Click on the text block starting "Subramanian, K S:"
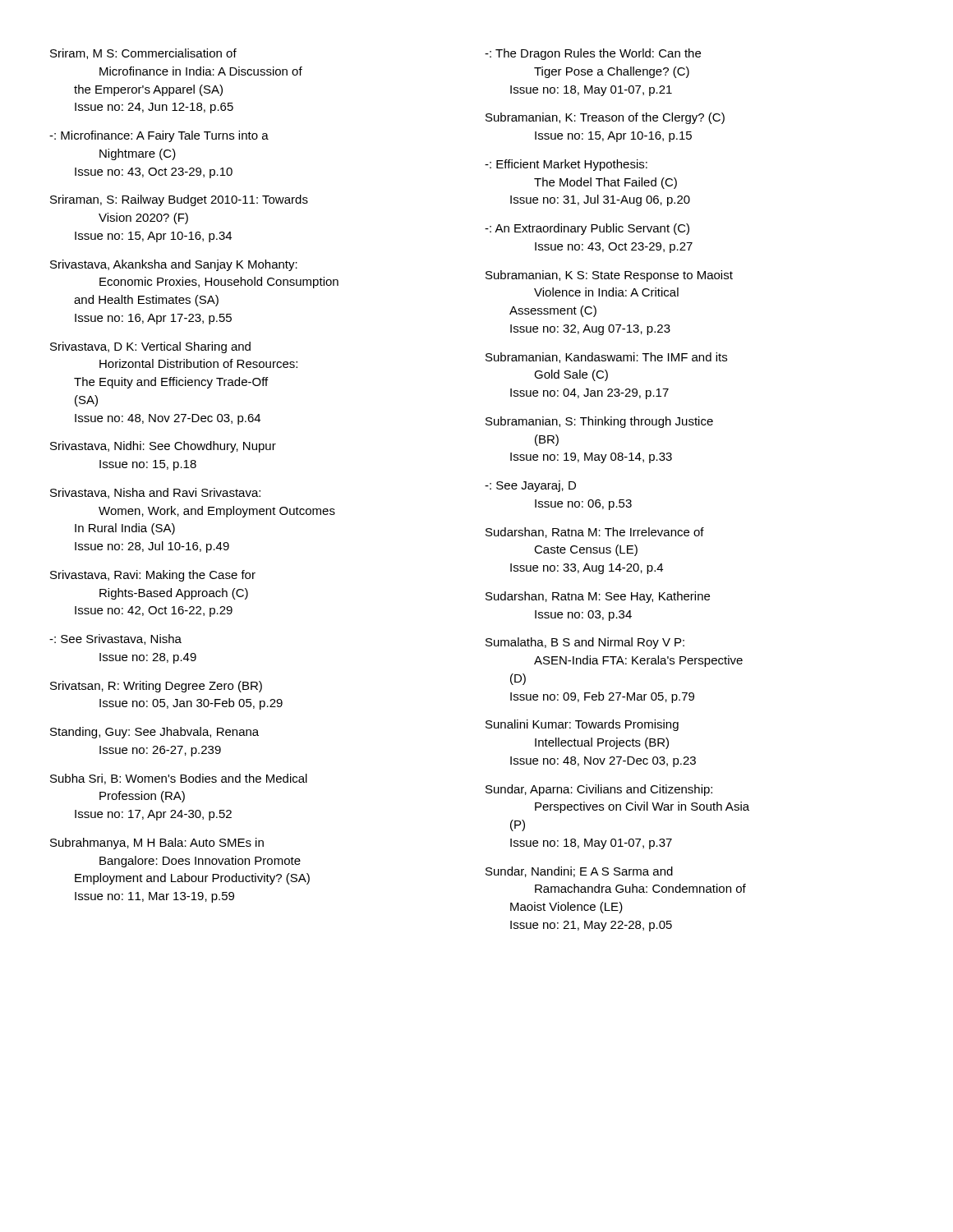 tap(609, 276)
